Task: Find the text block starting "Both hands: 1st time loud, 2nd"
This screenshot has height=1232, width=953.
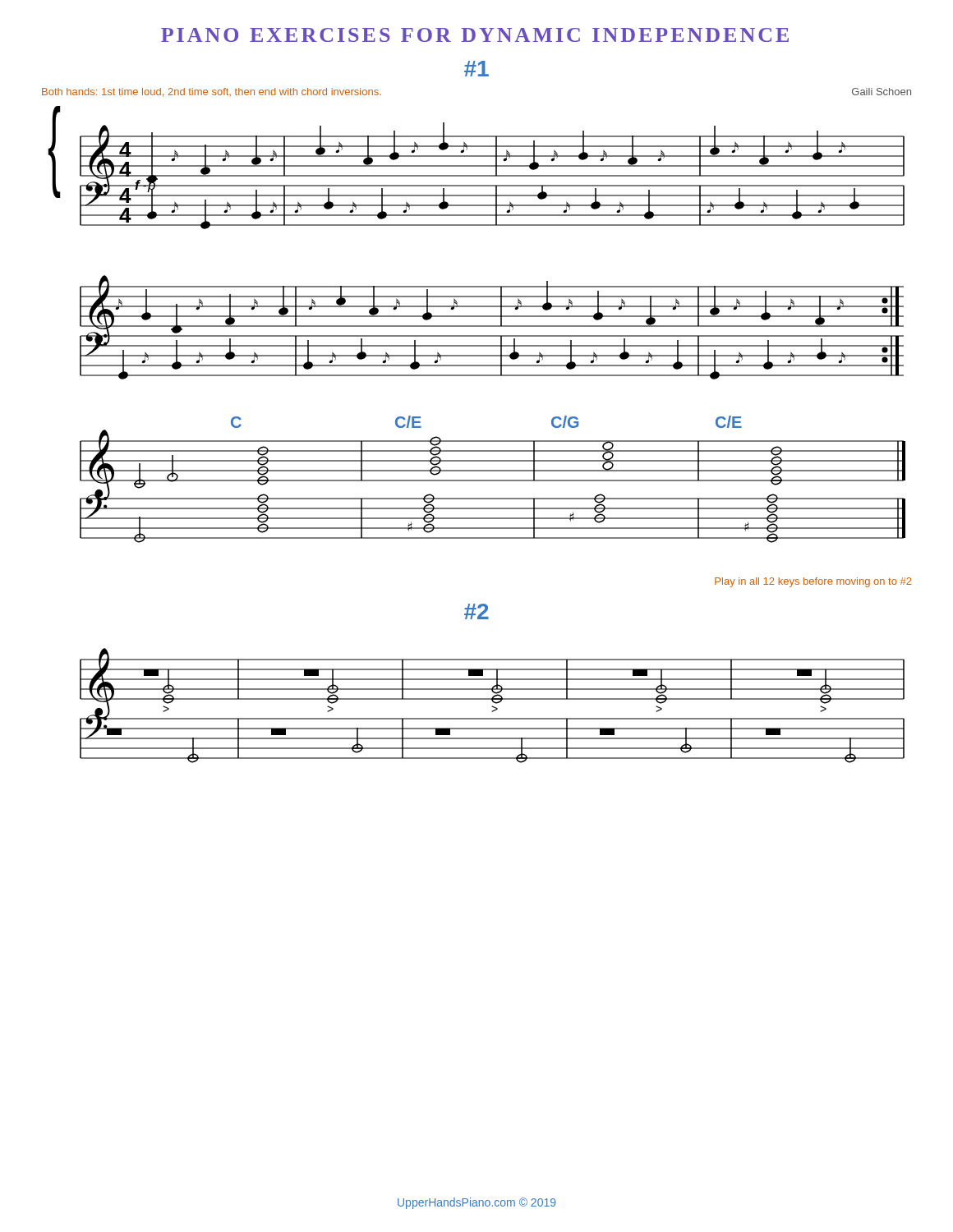Action: (x=211, y=92)
